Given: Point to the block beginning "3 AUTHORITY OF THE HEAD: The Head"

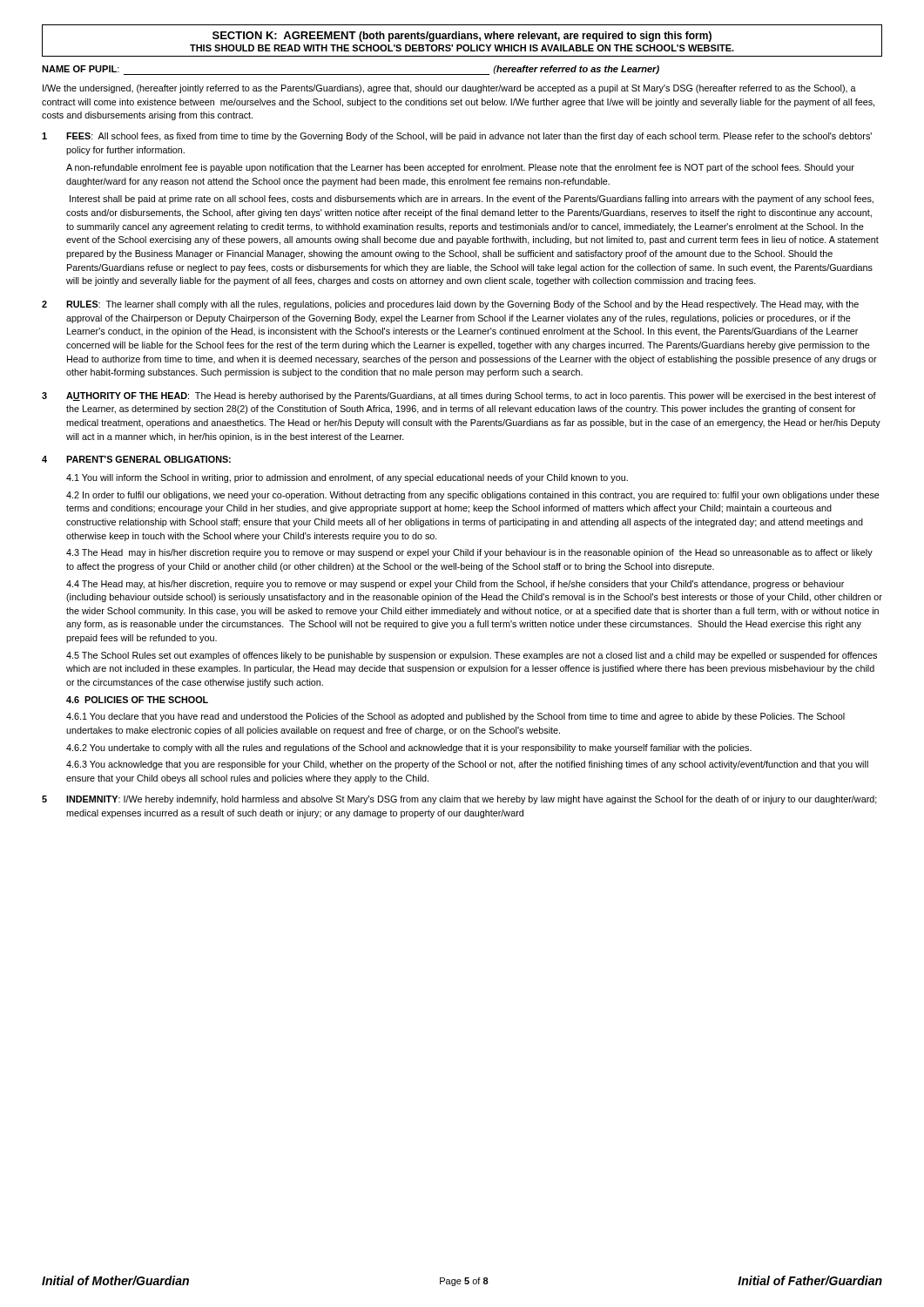Looking at the screenshot, I should (462, 419).
